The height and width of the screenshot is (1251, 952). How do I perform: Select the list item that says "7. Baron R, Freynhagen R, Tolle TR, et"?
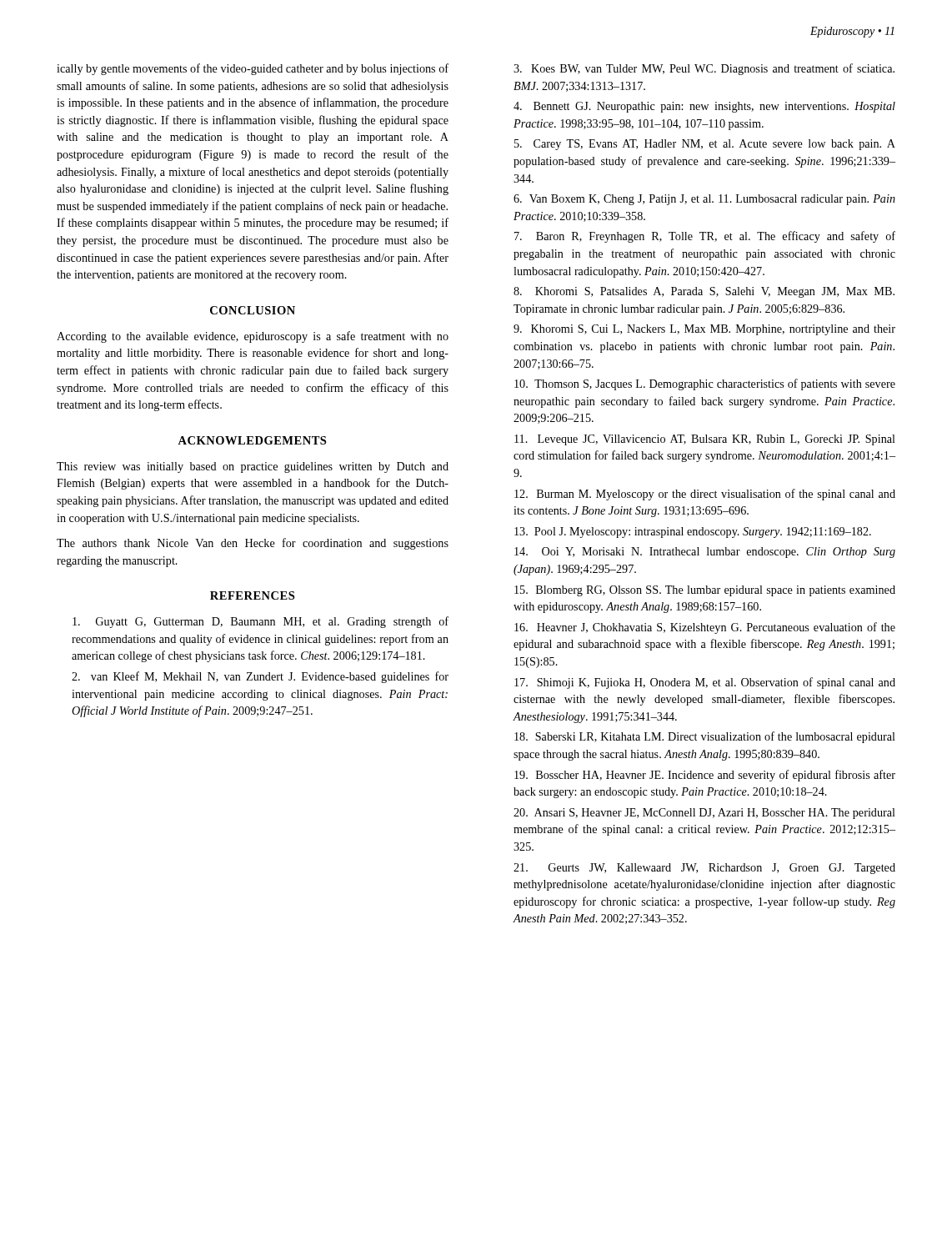click(704, 254)
